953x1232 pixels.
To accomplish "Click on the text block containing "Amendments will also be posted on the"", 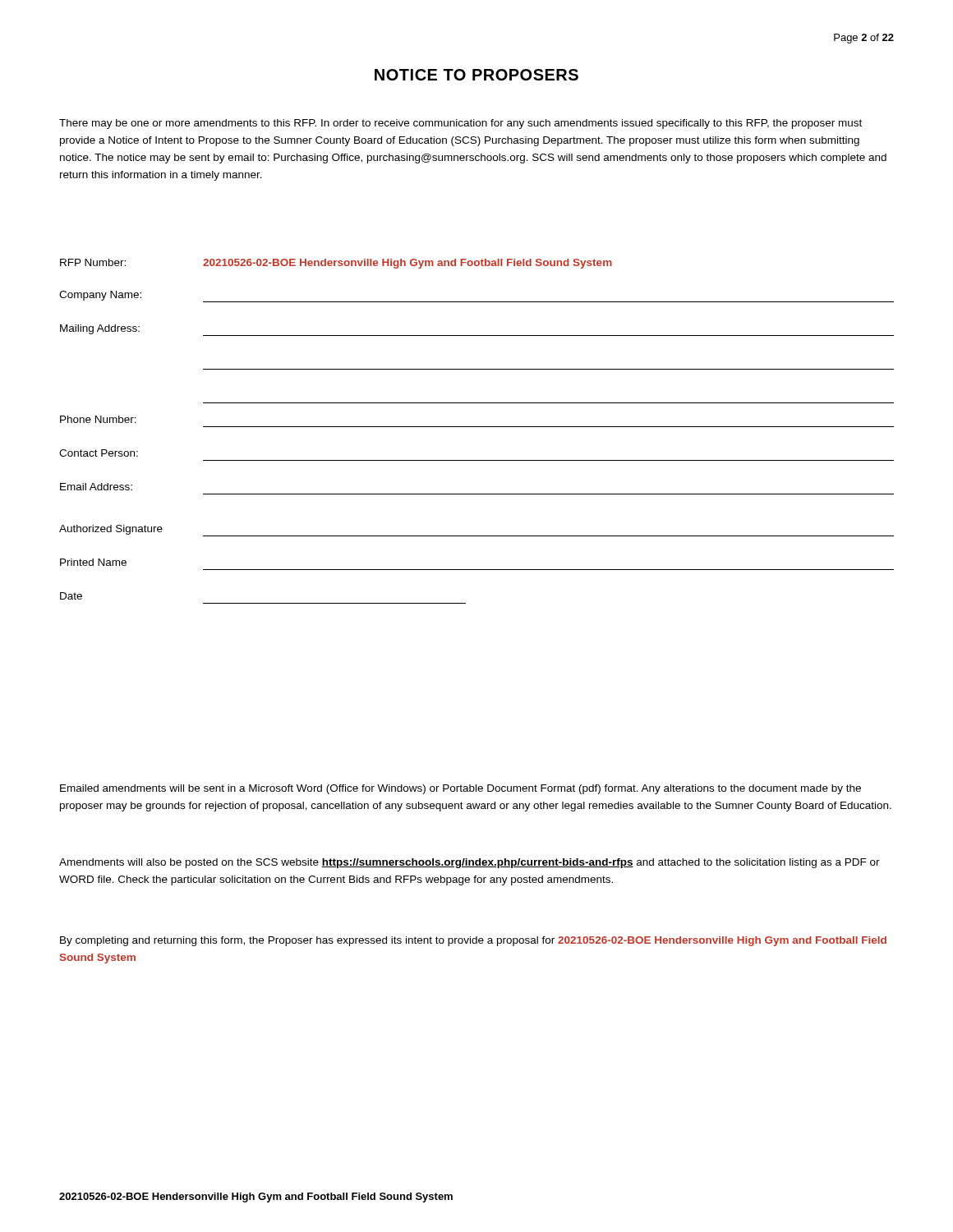I will coord(469,871).
